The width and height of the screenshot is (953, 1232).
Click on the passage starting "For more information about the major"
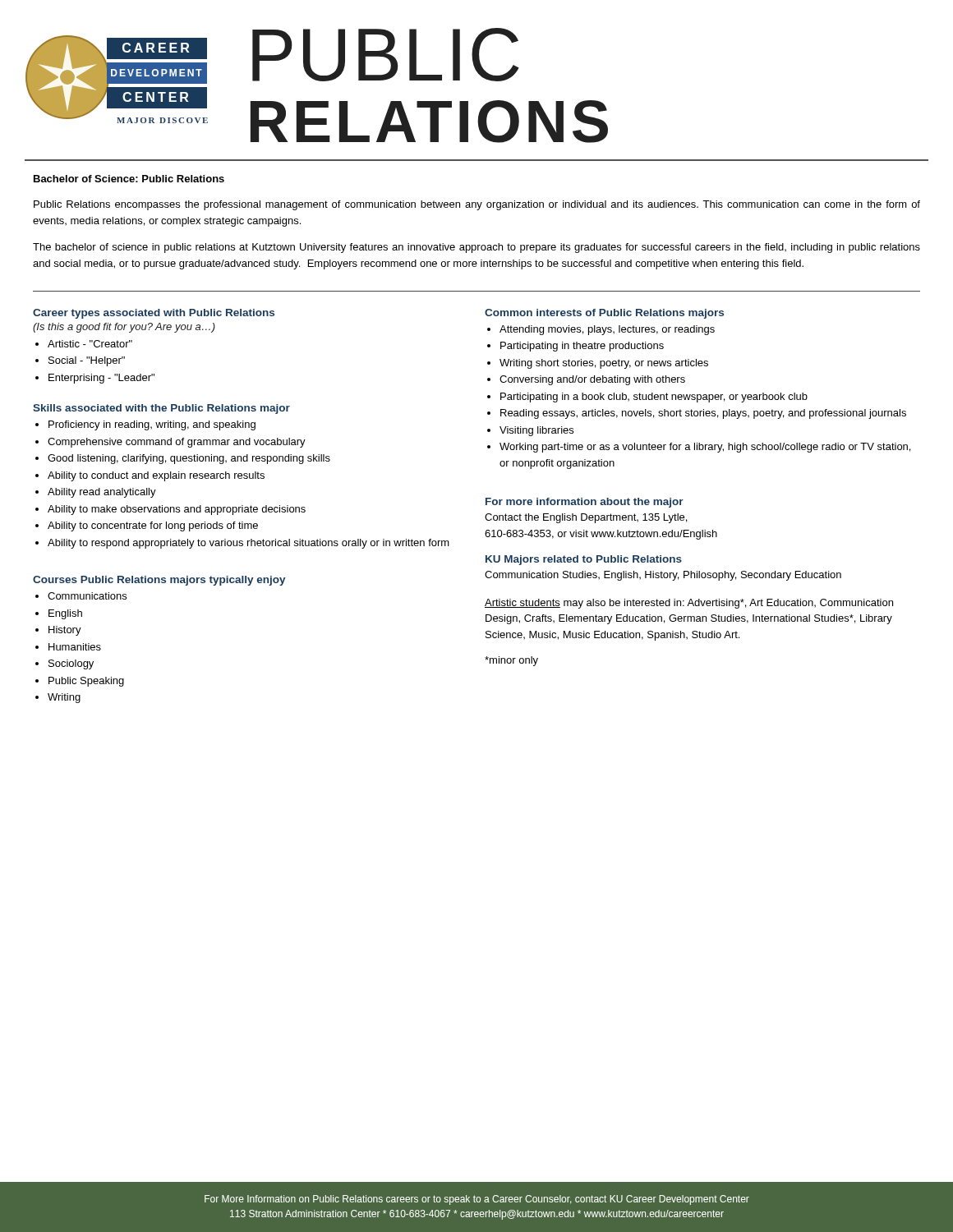pyautogui.click(x=584, y=501)
